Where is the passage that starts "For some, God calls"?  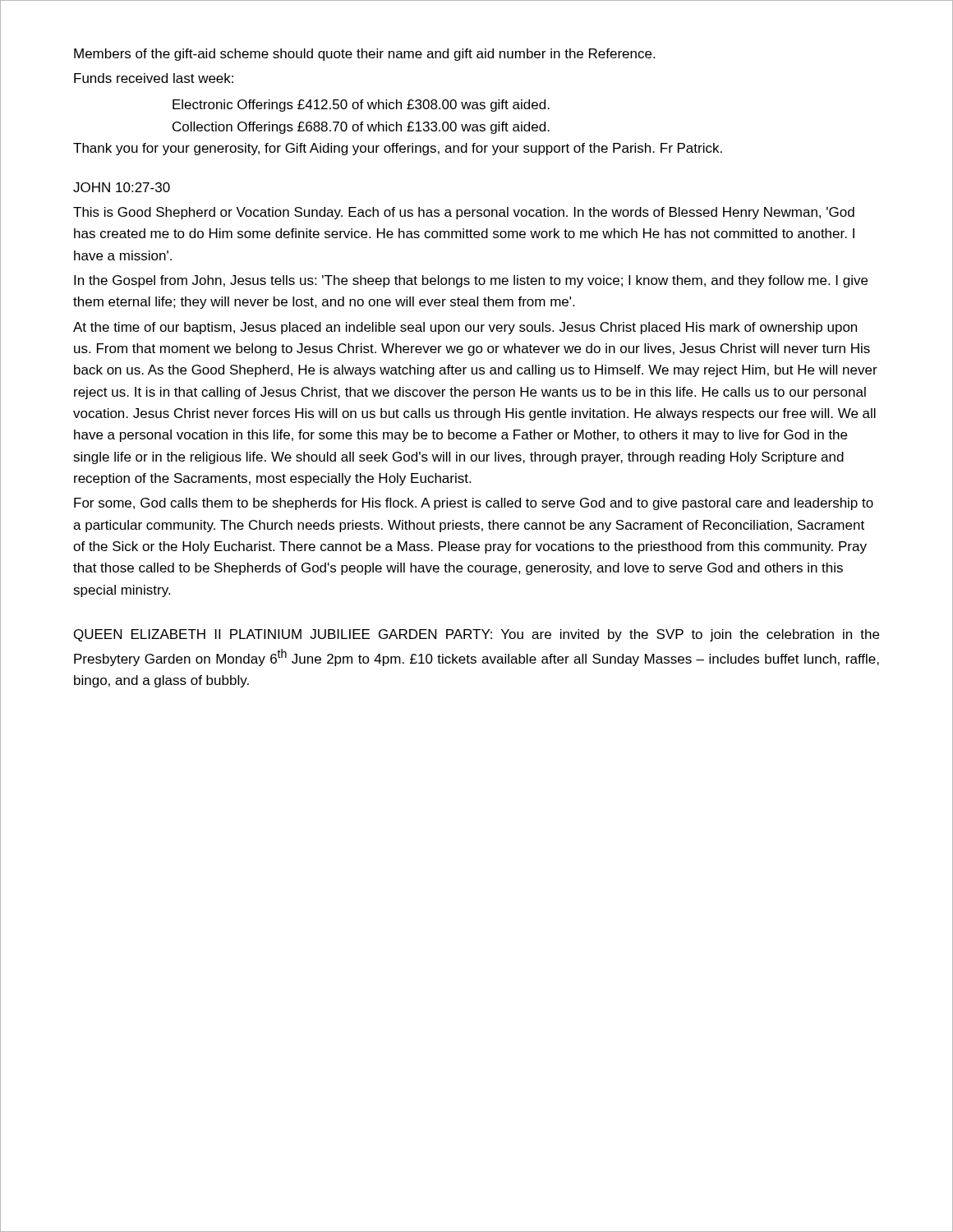473,547
